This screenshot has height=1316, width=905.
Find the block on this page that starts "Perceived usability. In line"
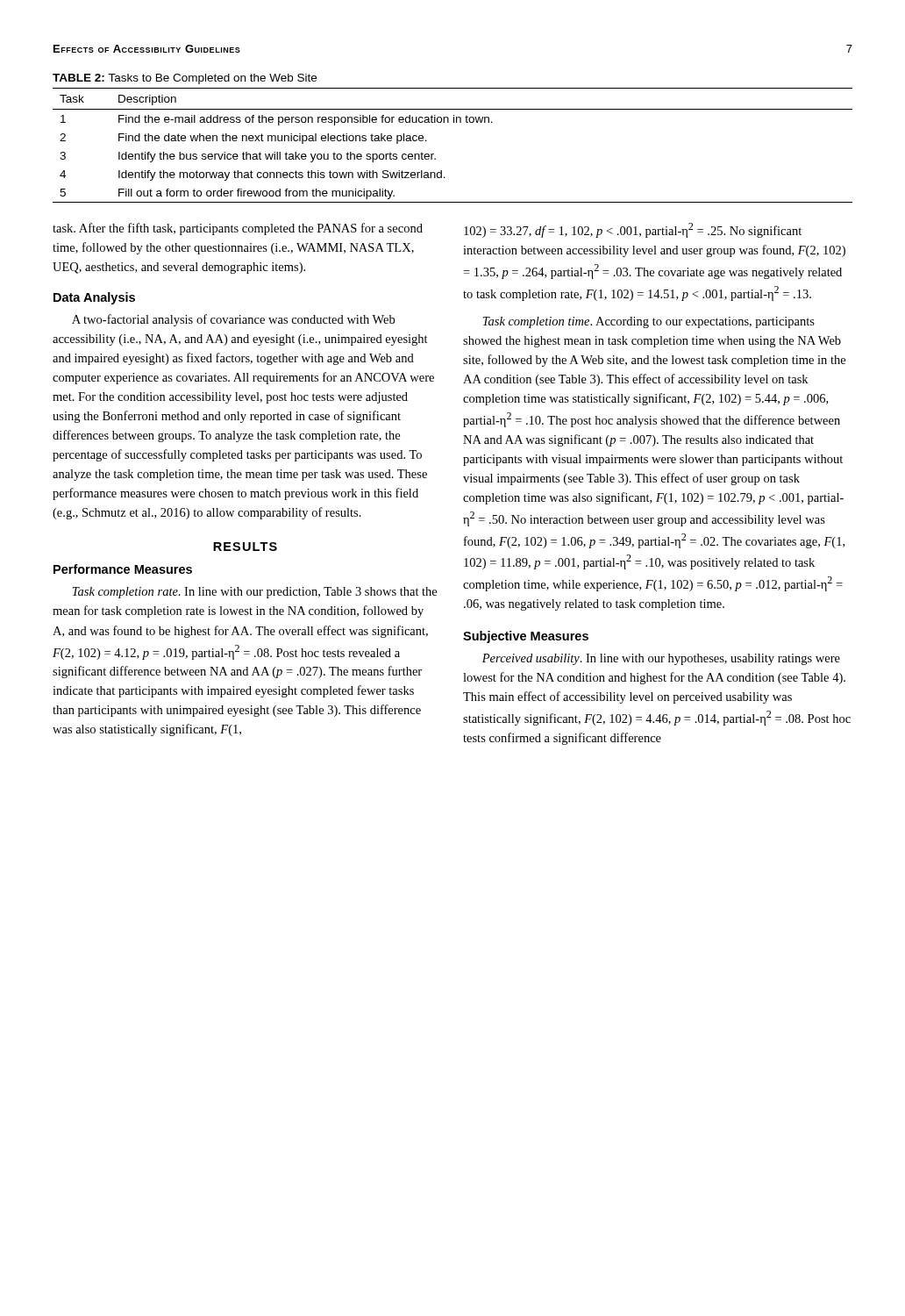click(x=658, y=698)
